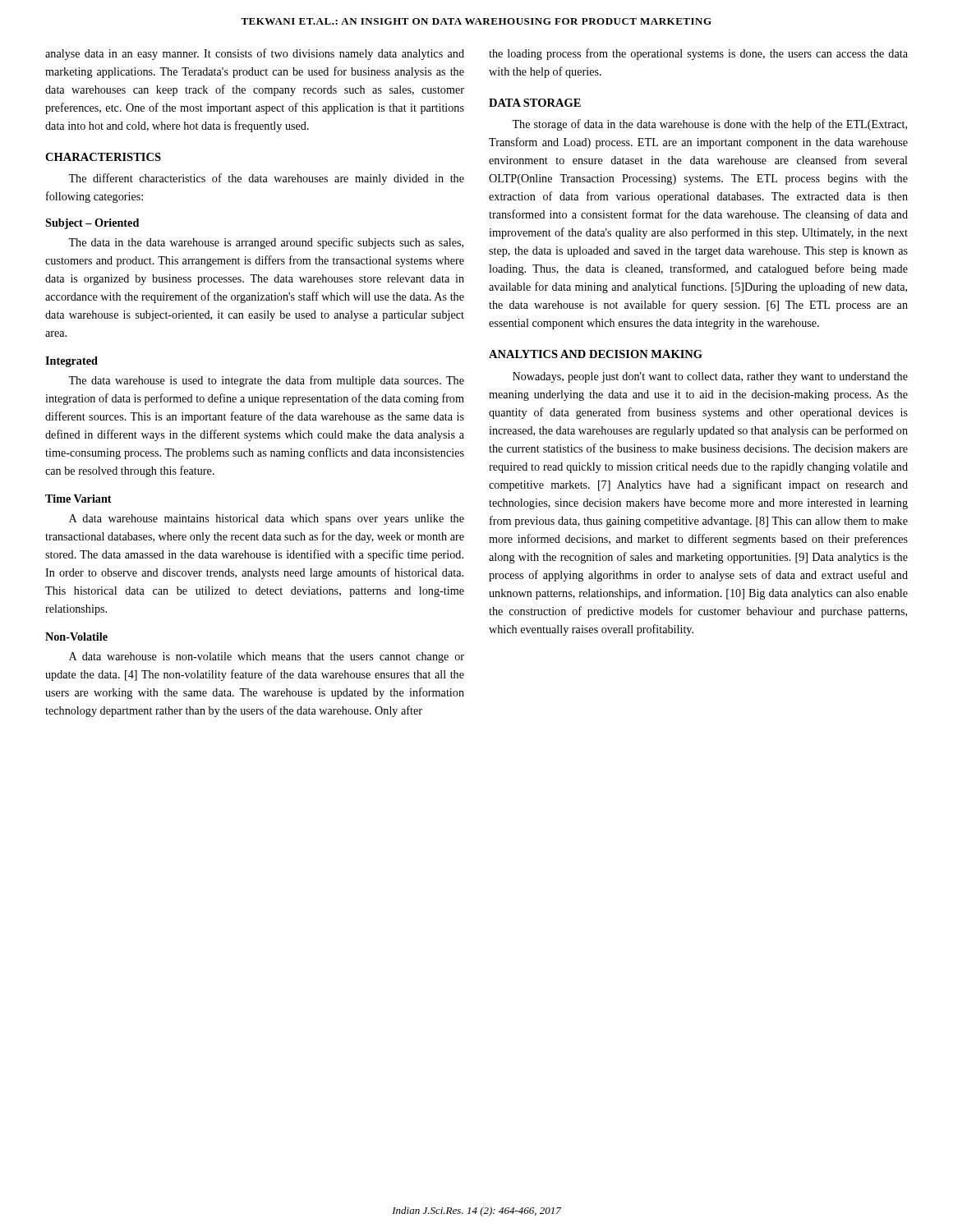
Task: Find the text block with the text "The data warehouse"
Action: 255,426
